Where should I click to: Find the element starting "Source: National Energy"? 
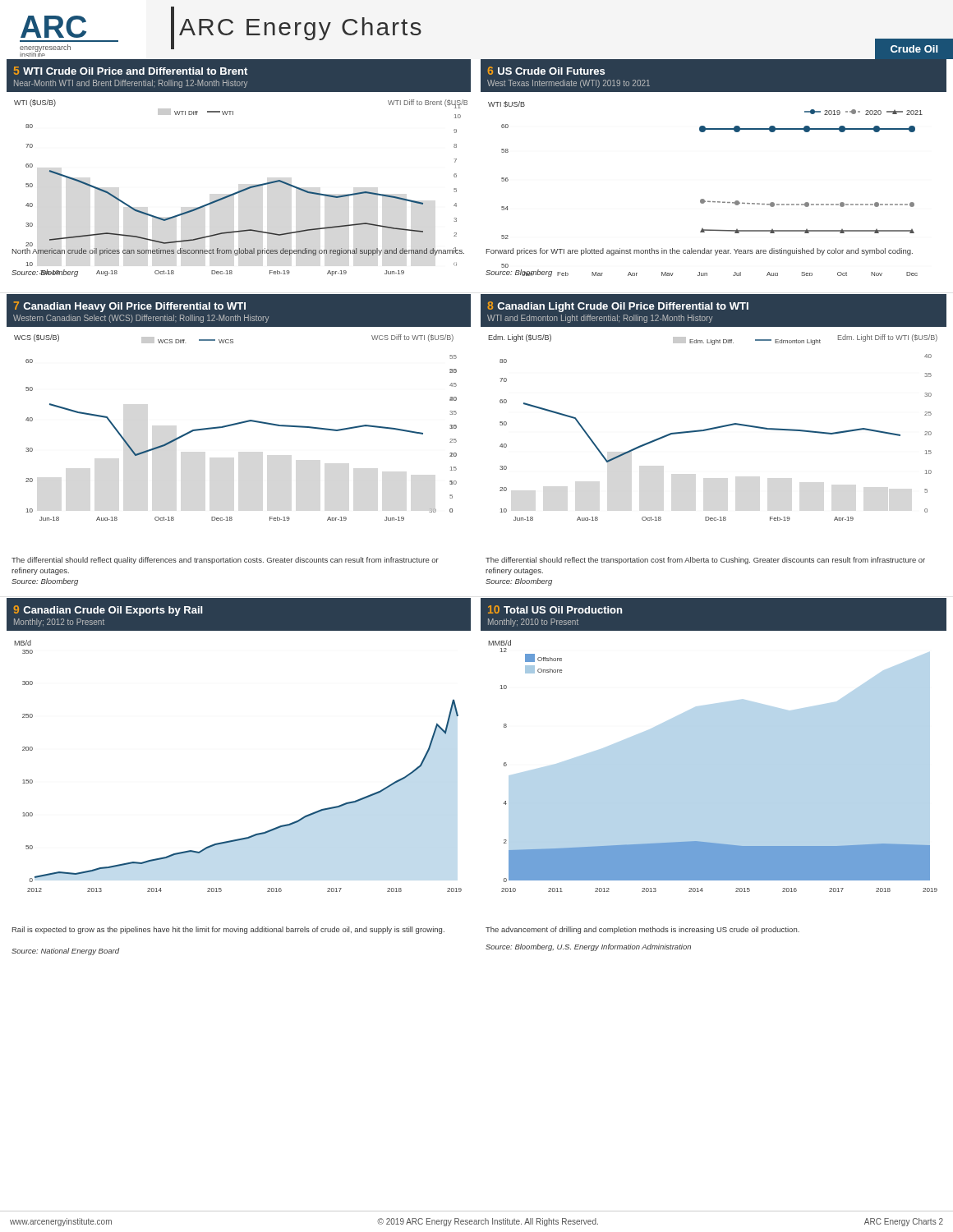65,952
